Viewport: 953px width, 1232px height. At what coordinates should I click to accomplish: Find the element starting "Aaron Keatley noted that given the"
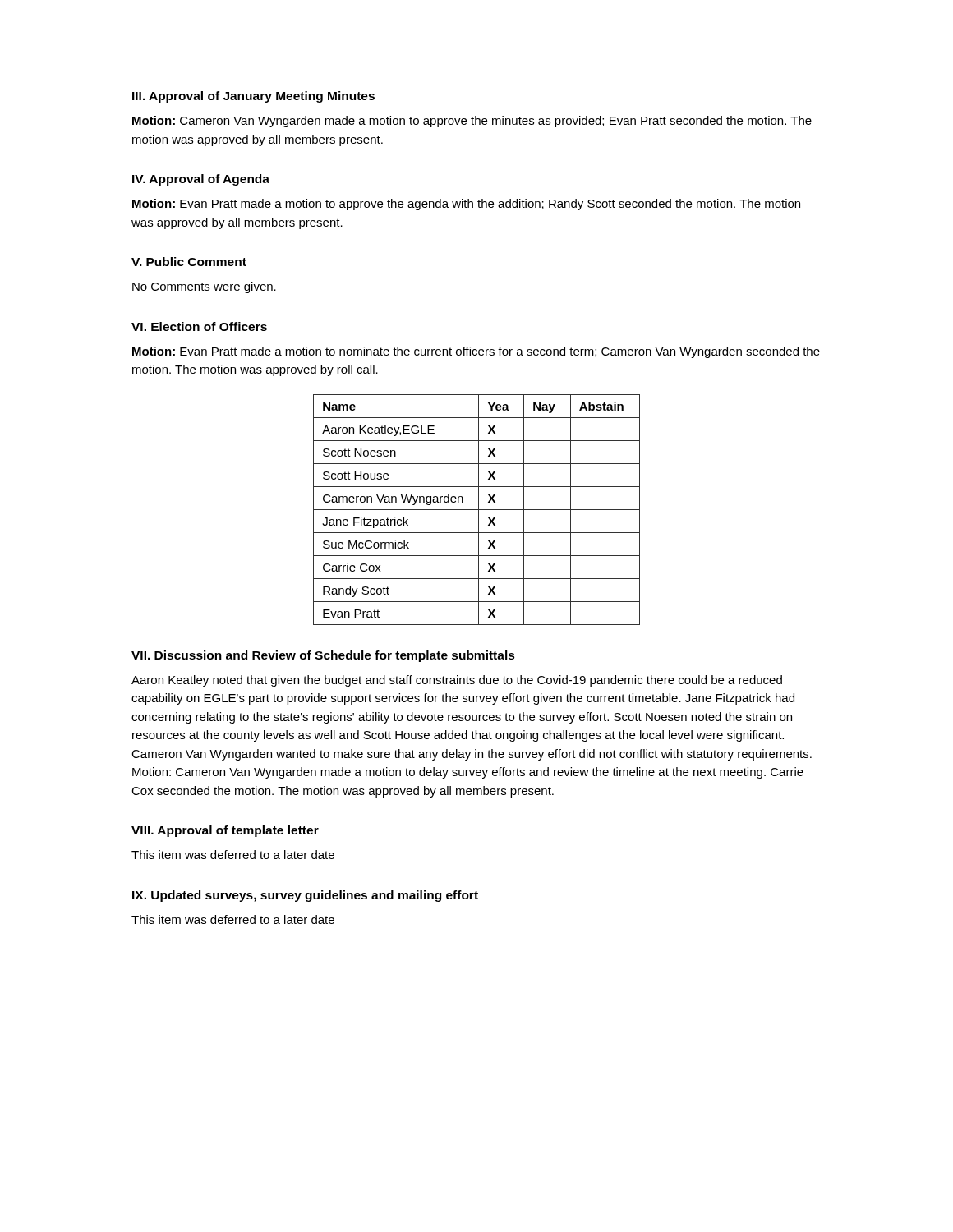coord(472,735)
